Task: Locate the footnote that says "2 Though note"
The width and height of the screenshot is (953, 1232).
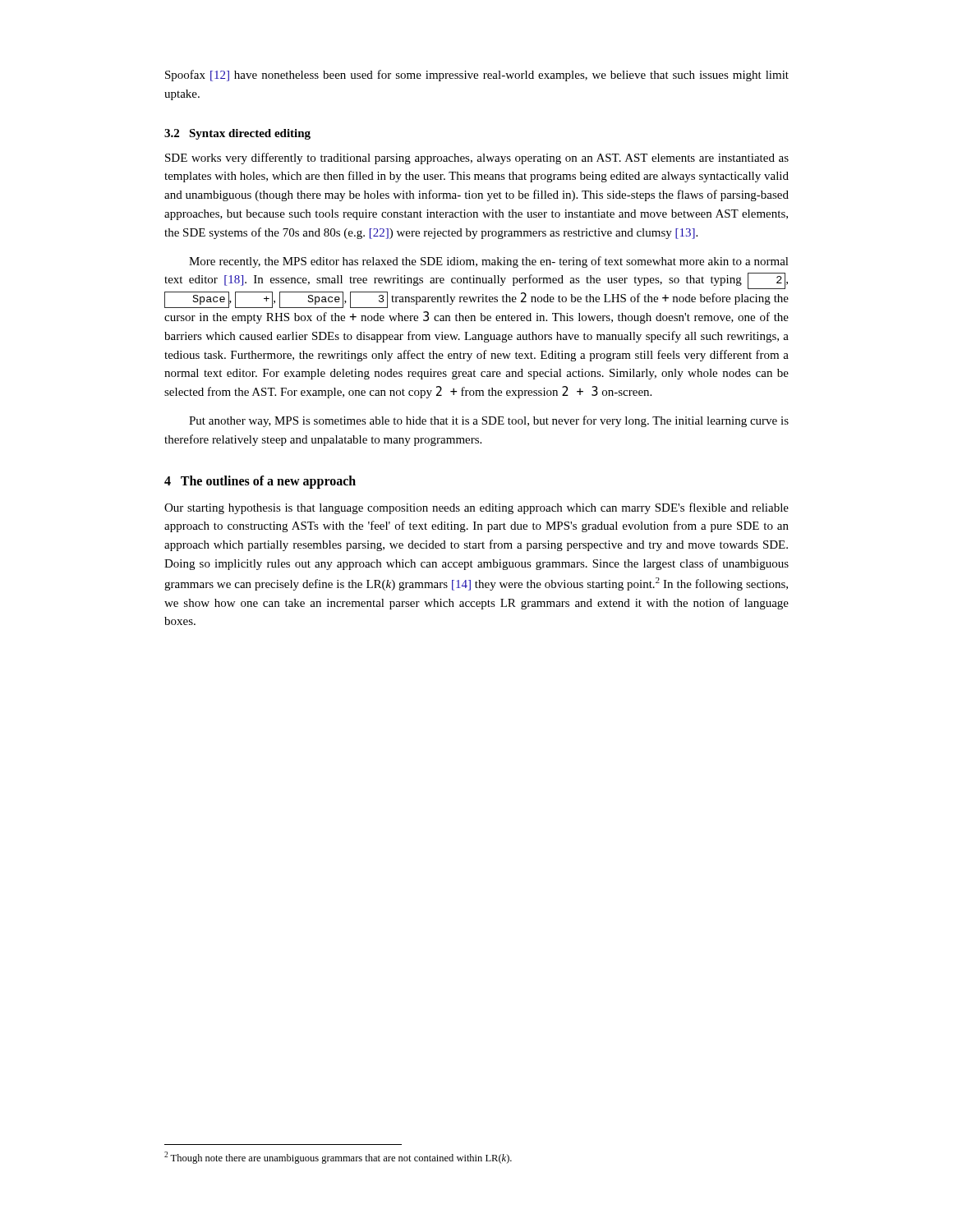Action: tap(338, 1158)
